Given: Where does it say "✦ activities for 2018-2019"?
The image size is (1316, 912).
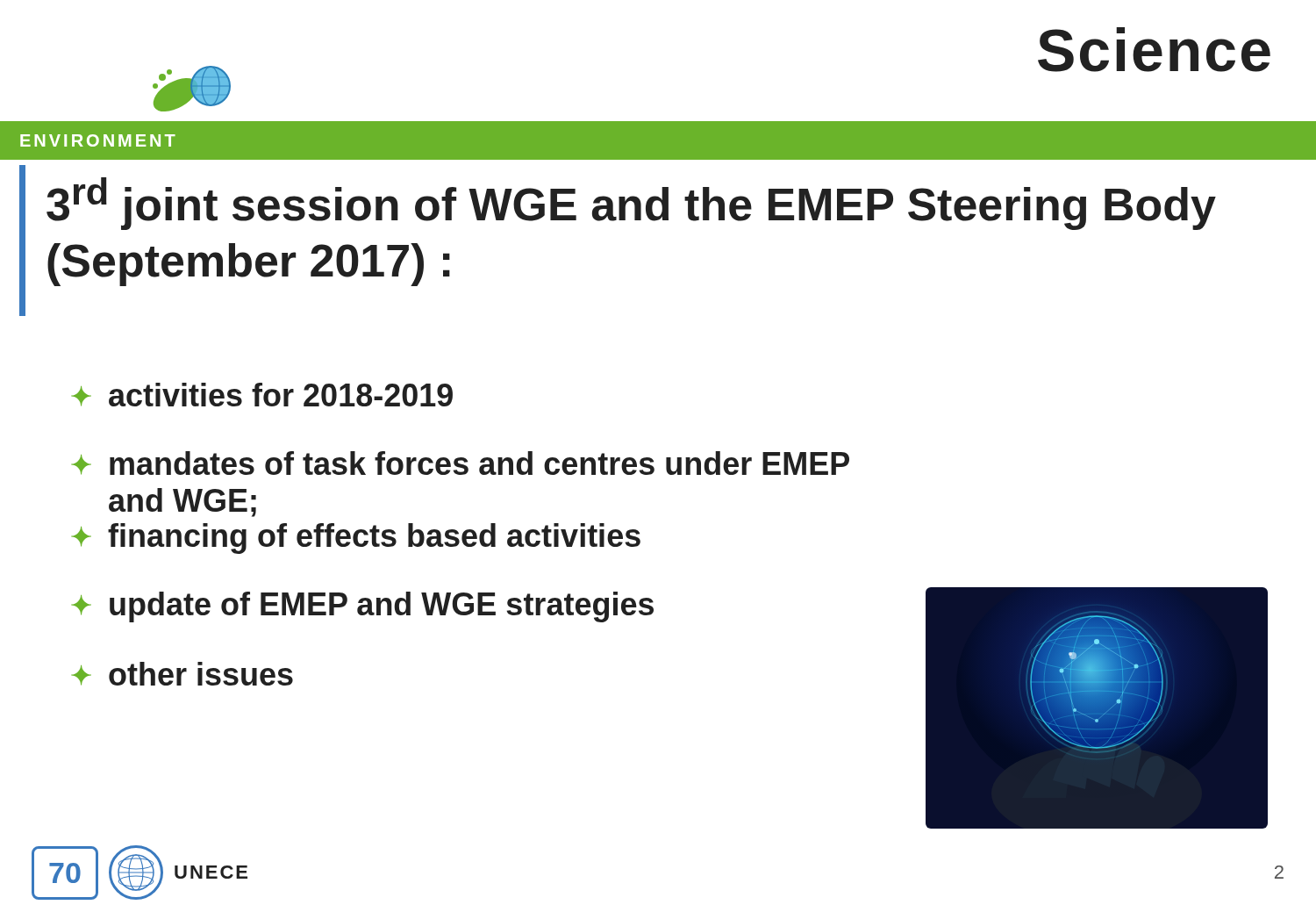Looking at the screenshot, I should coord(262,396).
